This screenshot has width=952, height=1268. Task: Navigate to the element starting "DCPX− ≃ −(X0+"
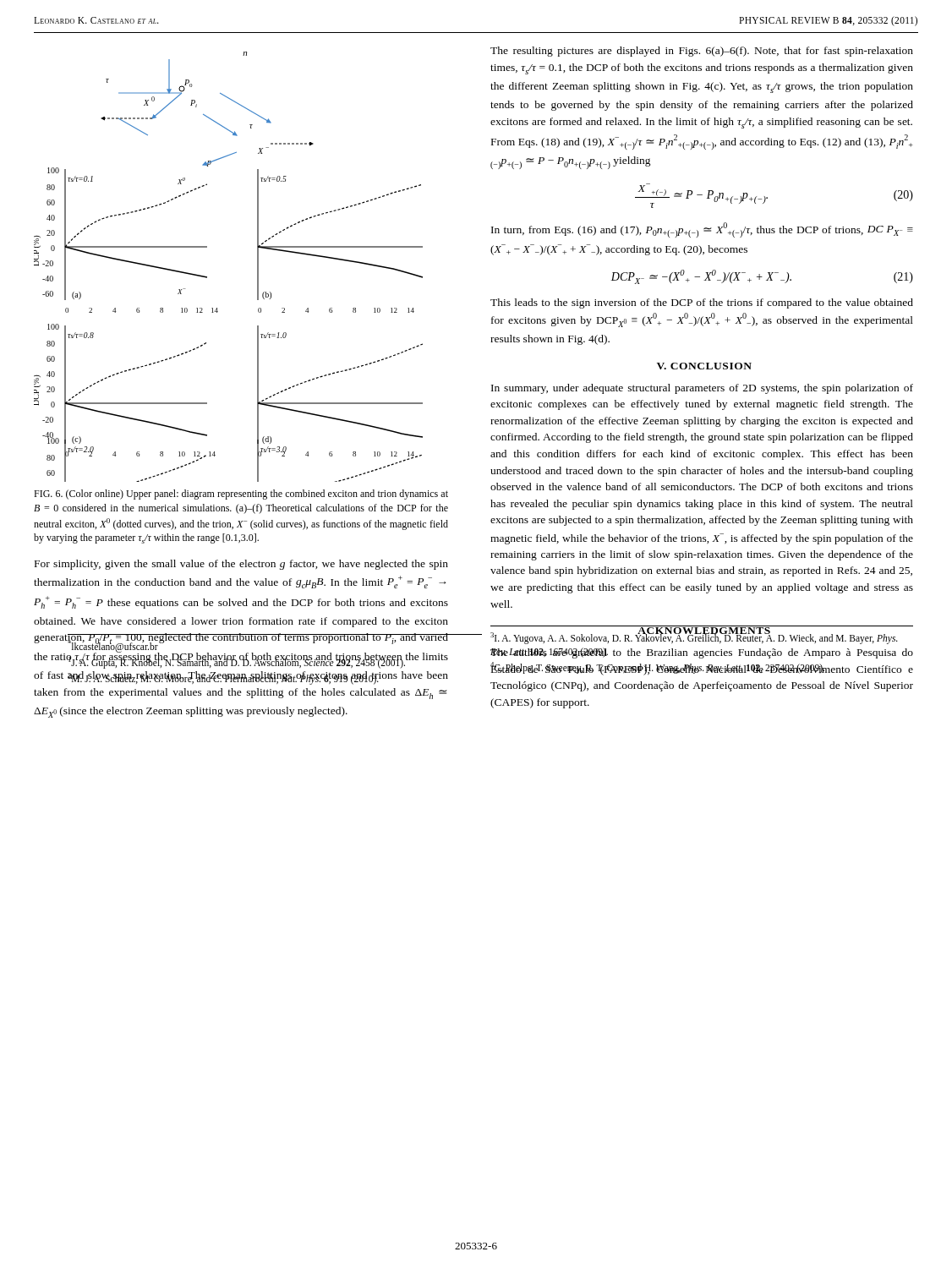click(762, 277)
